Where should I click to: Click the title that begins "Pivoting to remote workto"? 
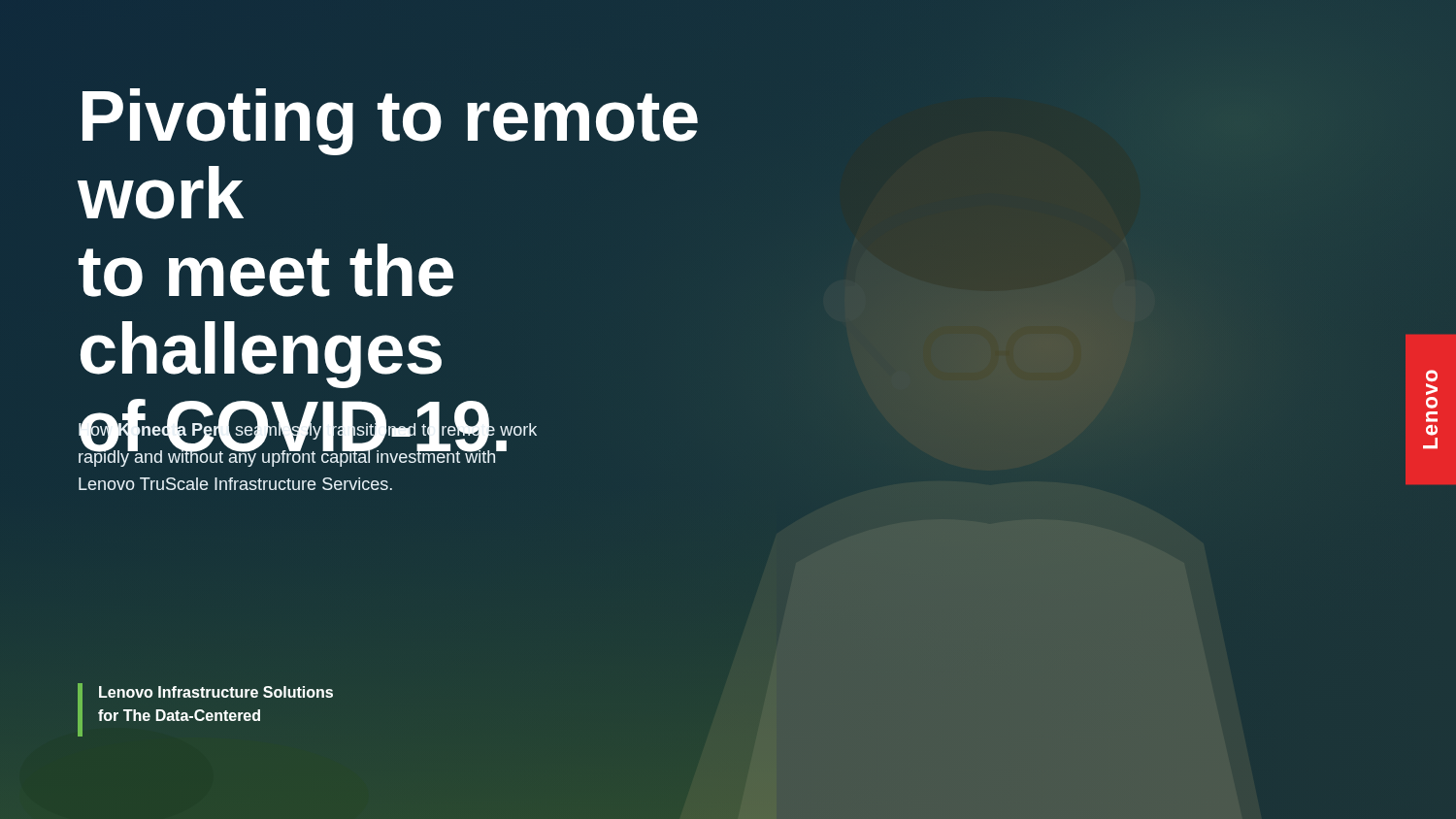(x=408, y=271)
